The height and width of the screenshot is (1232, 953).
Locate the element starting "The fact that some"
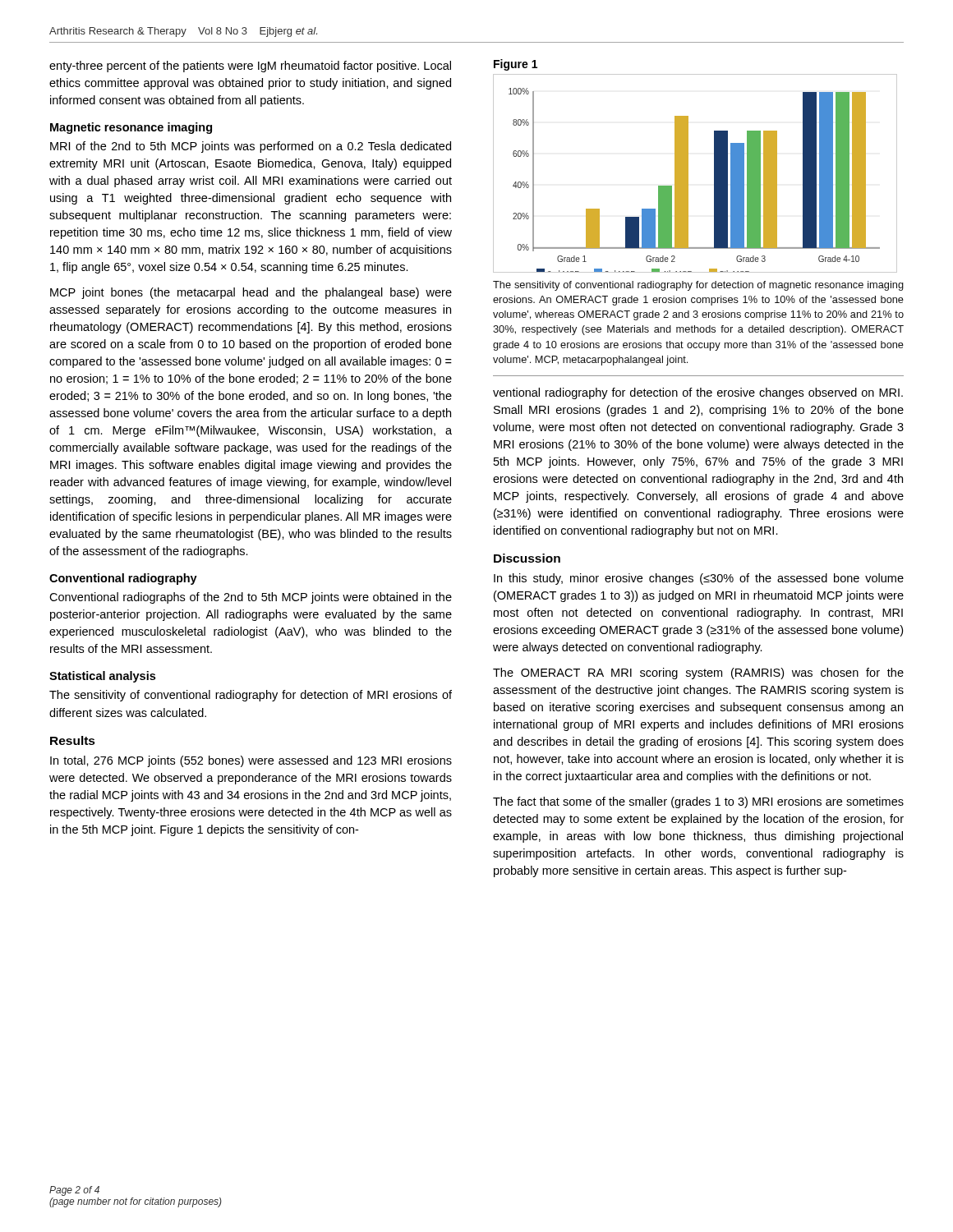click(698, 837)
